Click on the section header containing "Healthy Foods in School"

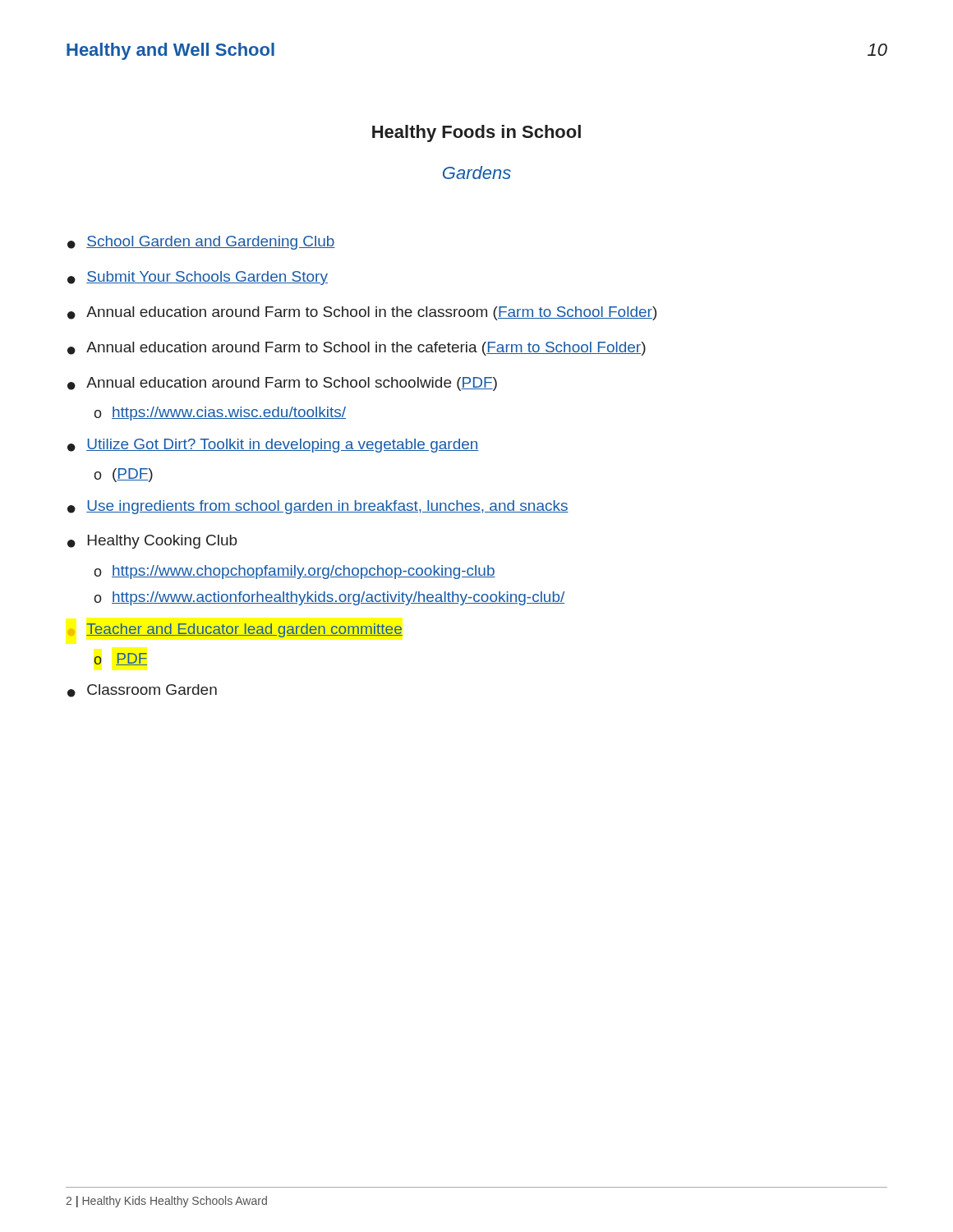[x=476, y=132]
